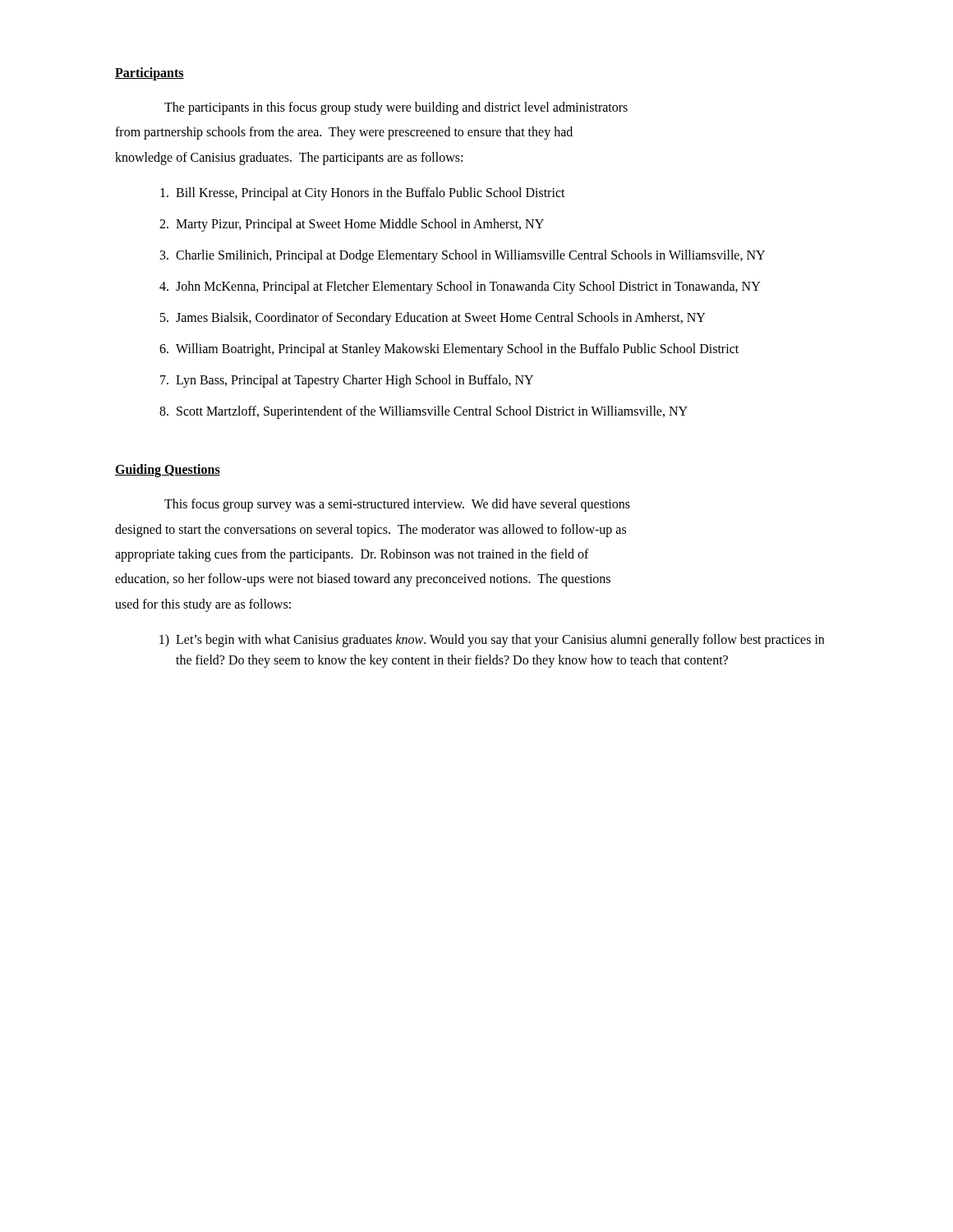
Task: Navigate to the text starting "The participants in this focus"
Action: pyautogui.click(x=476, y=133)
